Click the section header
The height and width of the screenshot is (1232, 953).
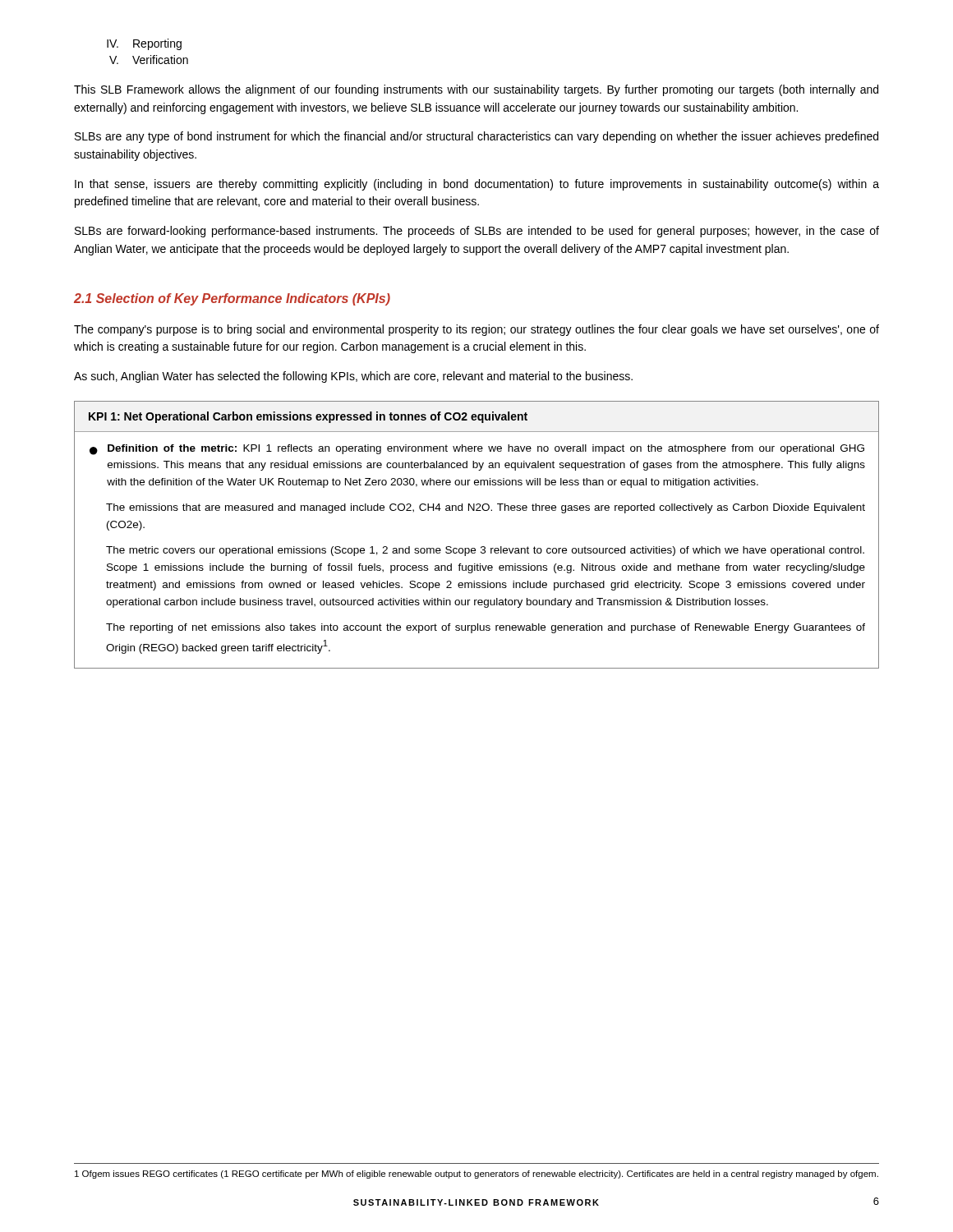[x=232, y=298]
